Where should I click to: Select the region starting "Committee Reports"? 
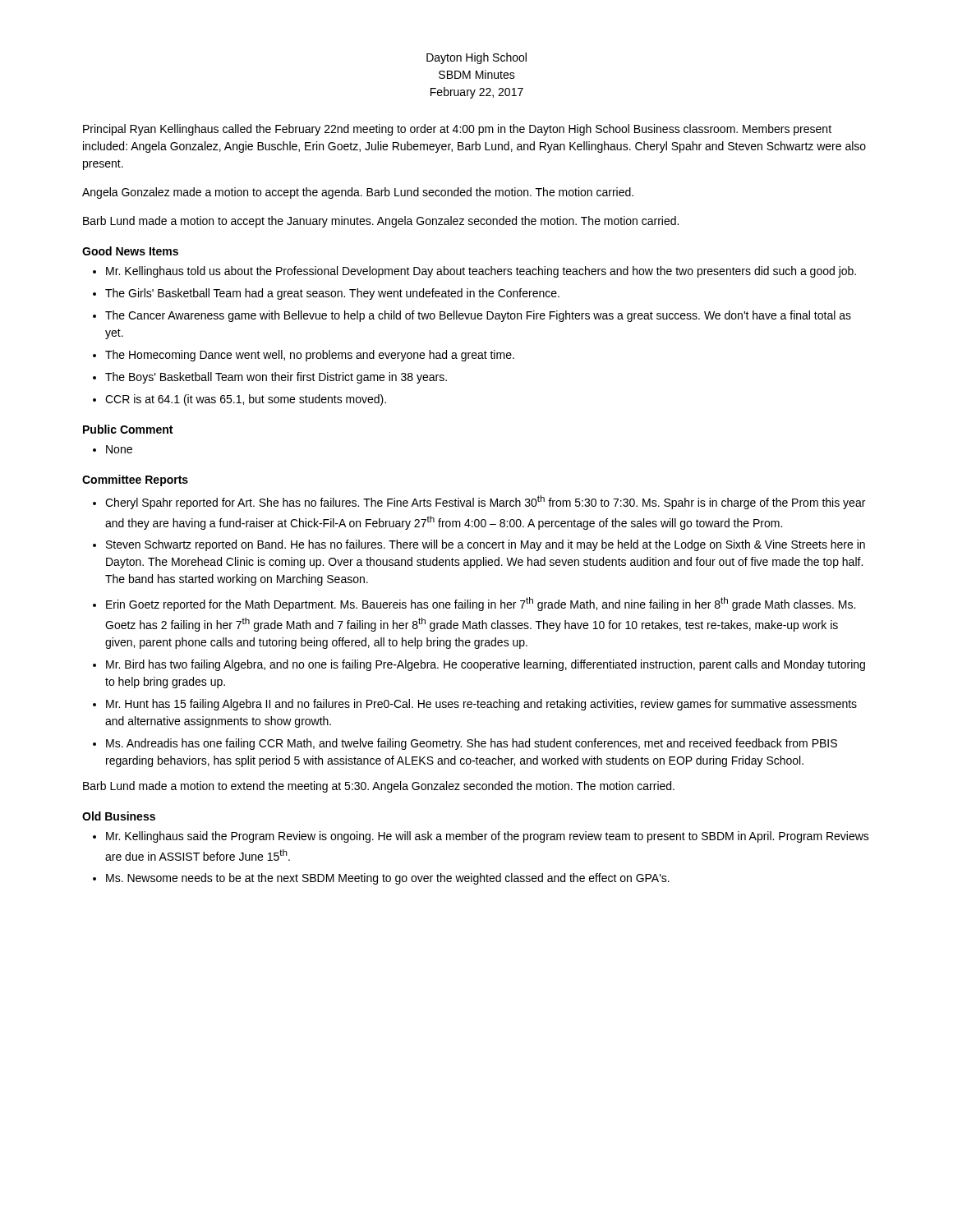(x=135, y=480)
